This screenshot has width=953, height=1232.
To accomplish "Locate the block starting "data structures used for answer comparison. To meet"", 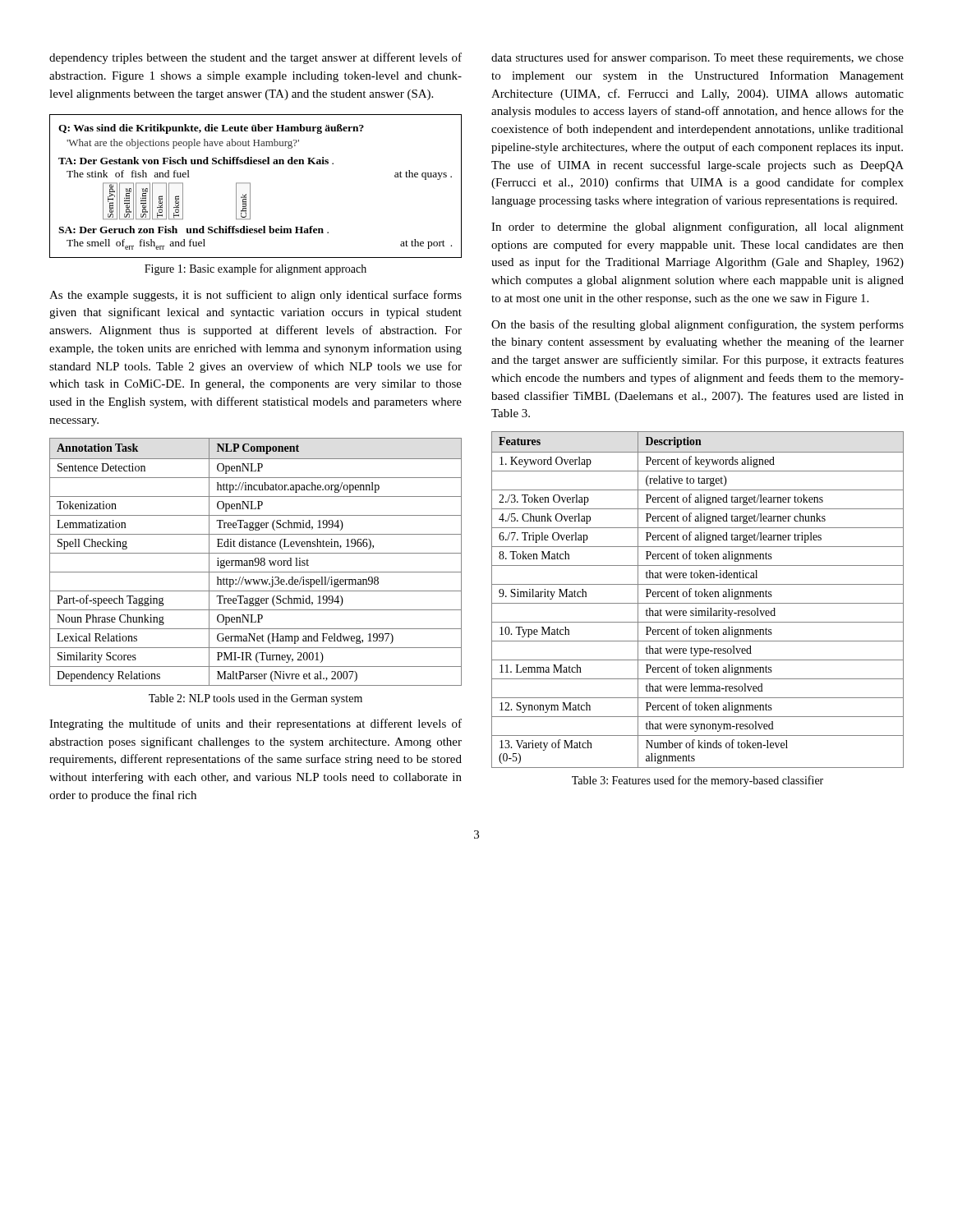I will coord(698,130).
